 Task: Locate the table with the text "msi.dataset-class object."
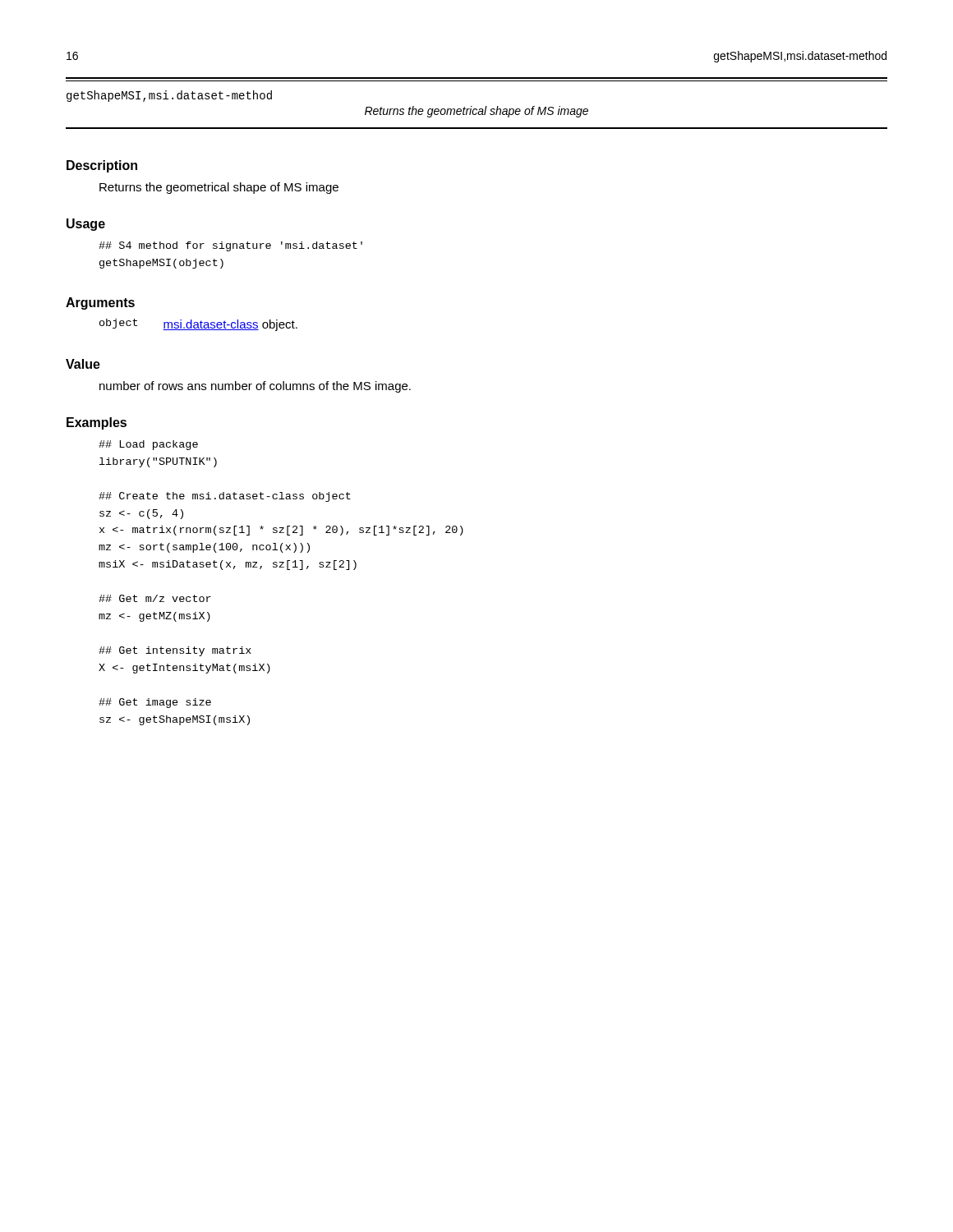(x=476, y=325)
